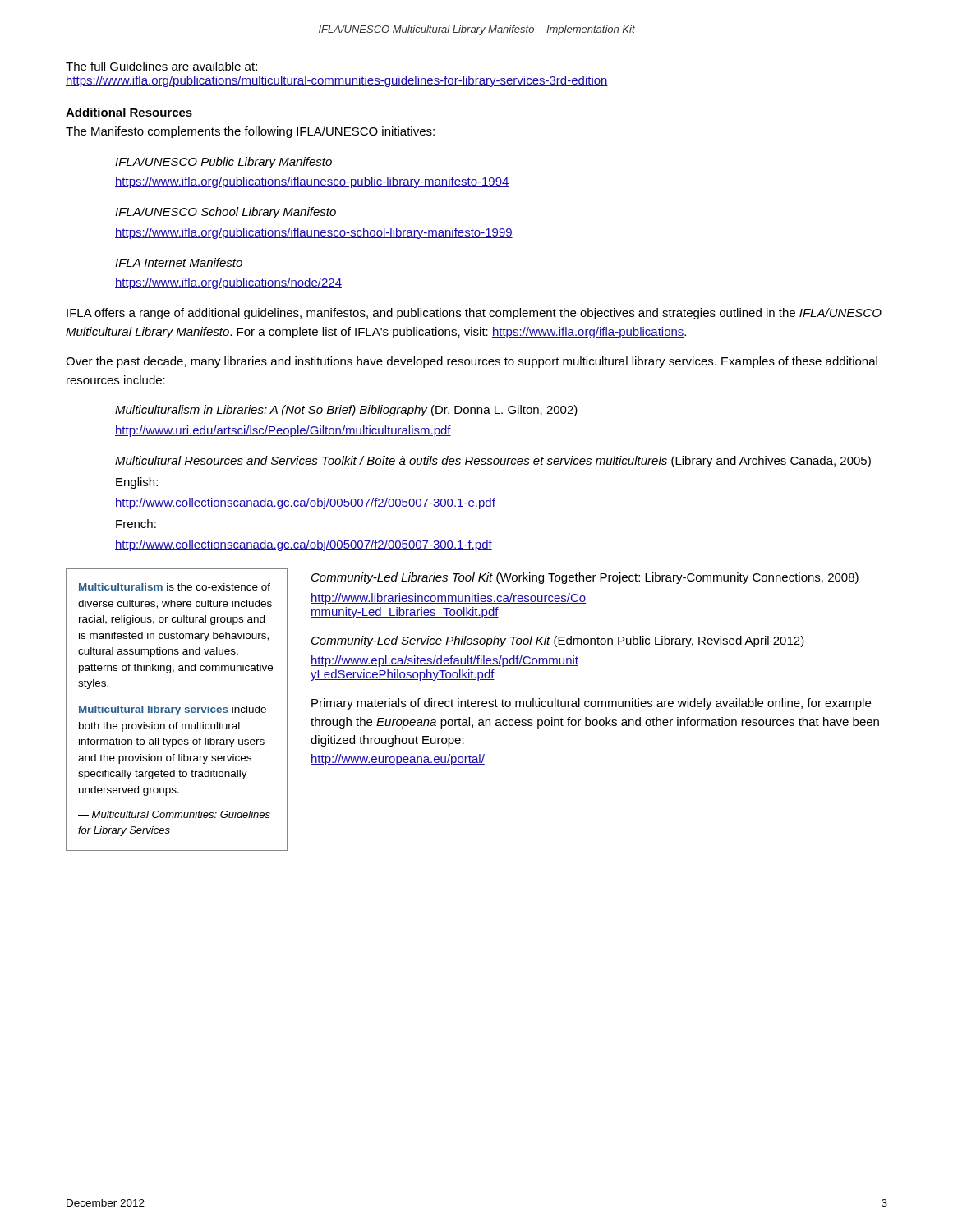Locate the text block starting "IFLA offers a range of"
Viewport: 953px width, 1232px height.
[474, 322]
